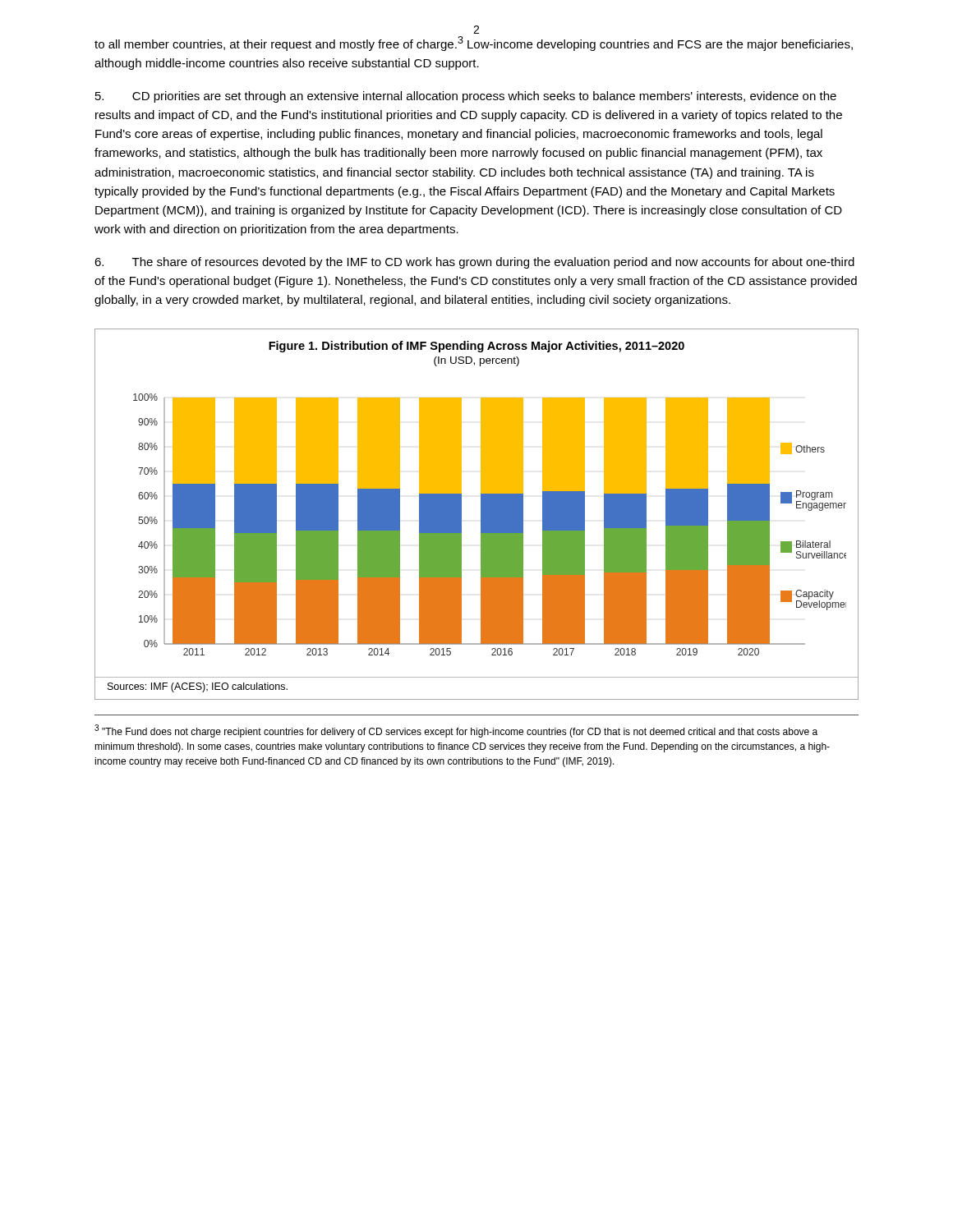Select the stacked bar chart
The width and height of the screenshot is (953, 1232).
476,514
